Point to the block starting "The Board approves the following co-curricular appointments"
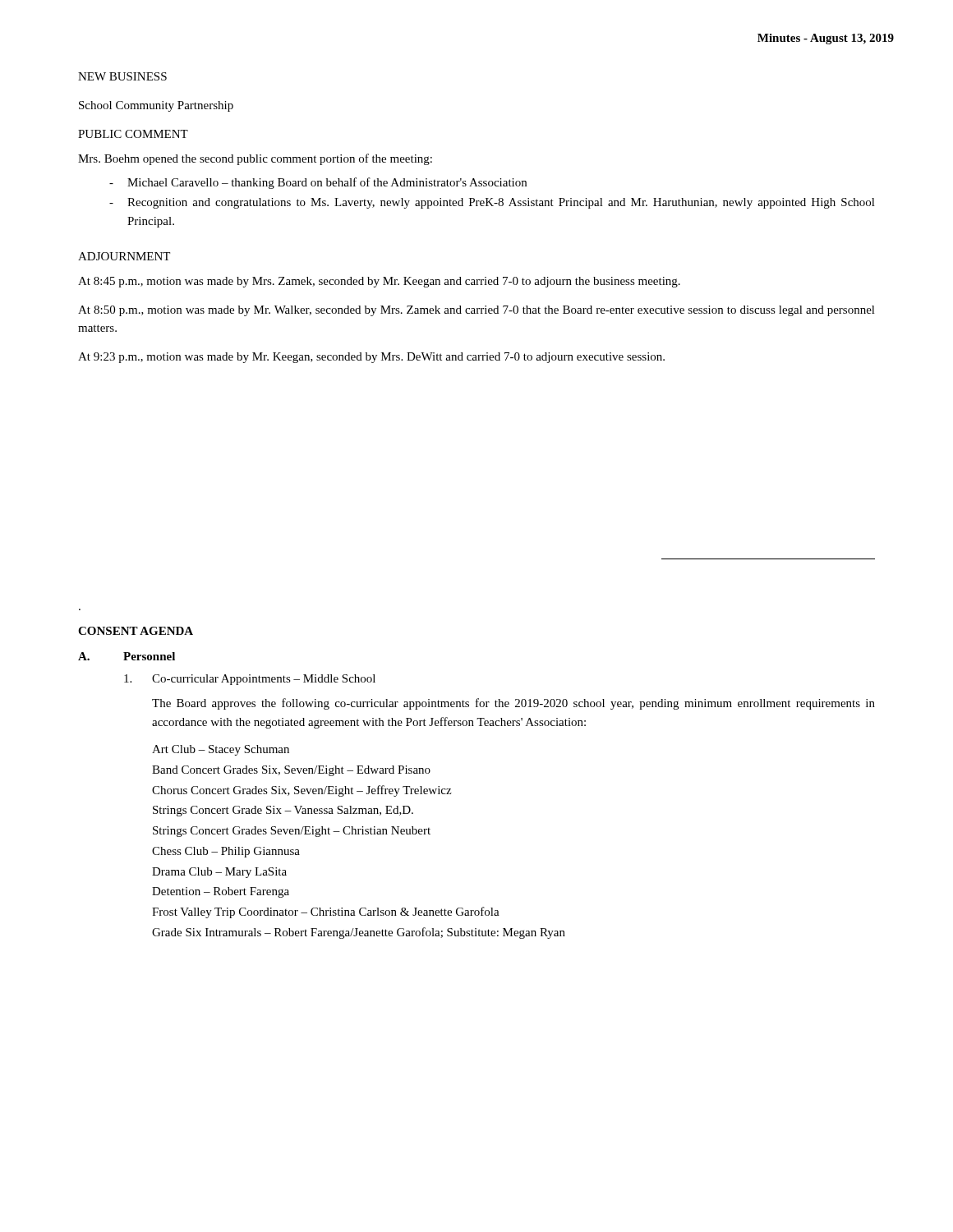Screen dimensions: 1232x953 tap(513, 712)
